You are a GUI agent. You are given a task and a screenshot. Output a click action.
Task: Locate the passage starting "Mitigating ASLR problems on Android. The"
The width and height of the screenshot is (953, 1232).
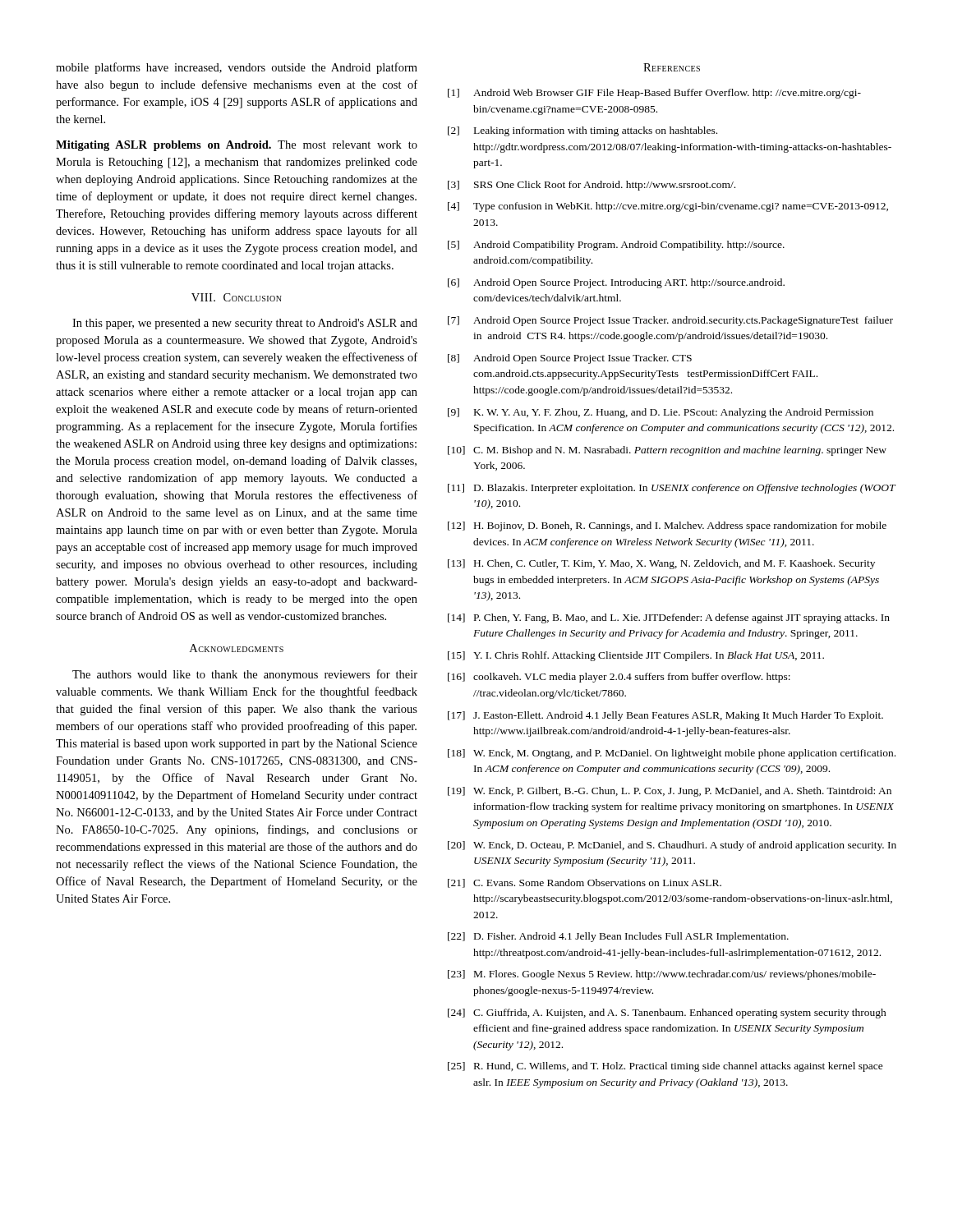point(237,205)
